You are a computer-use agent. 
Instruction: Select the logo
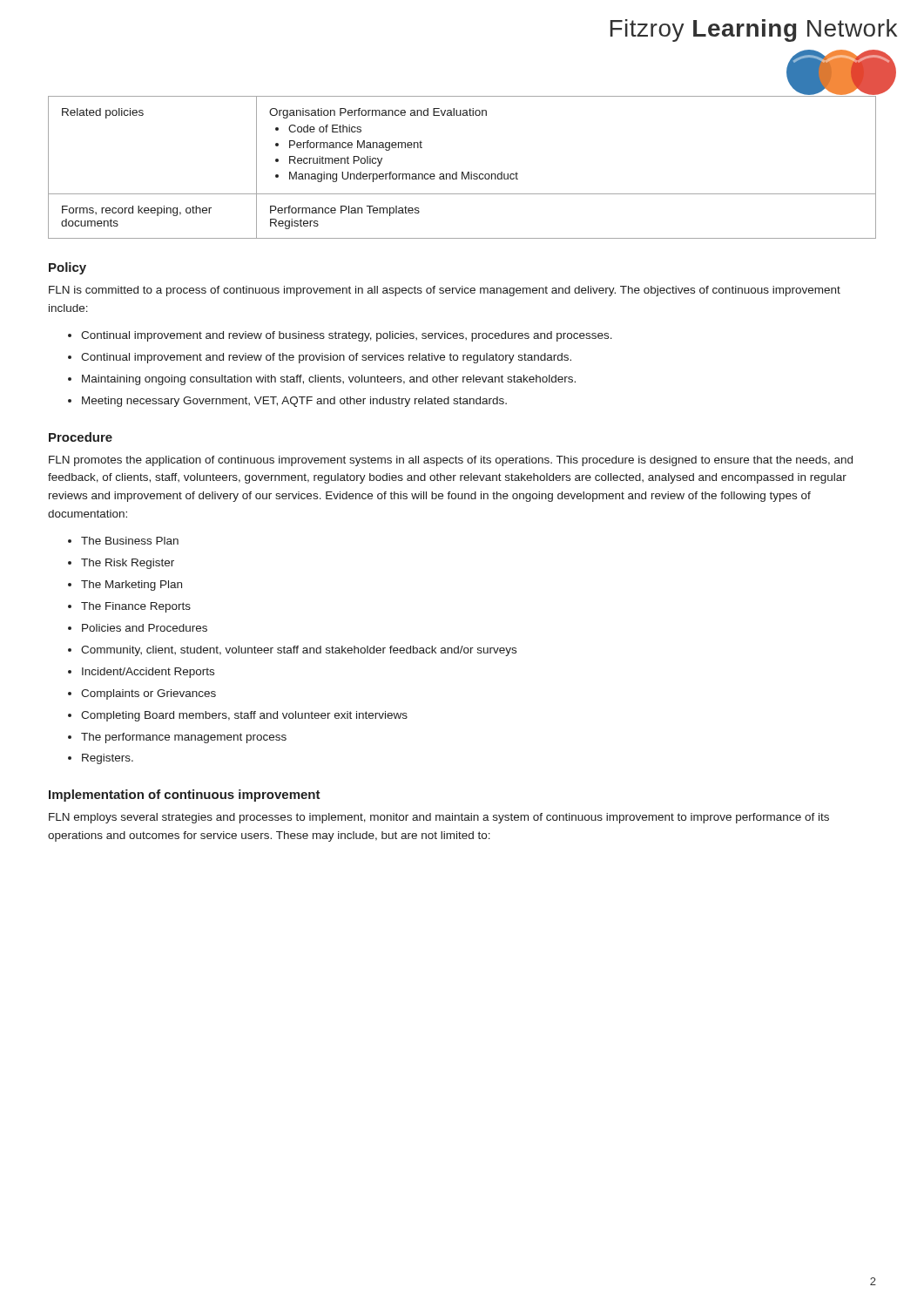point(753,58)
